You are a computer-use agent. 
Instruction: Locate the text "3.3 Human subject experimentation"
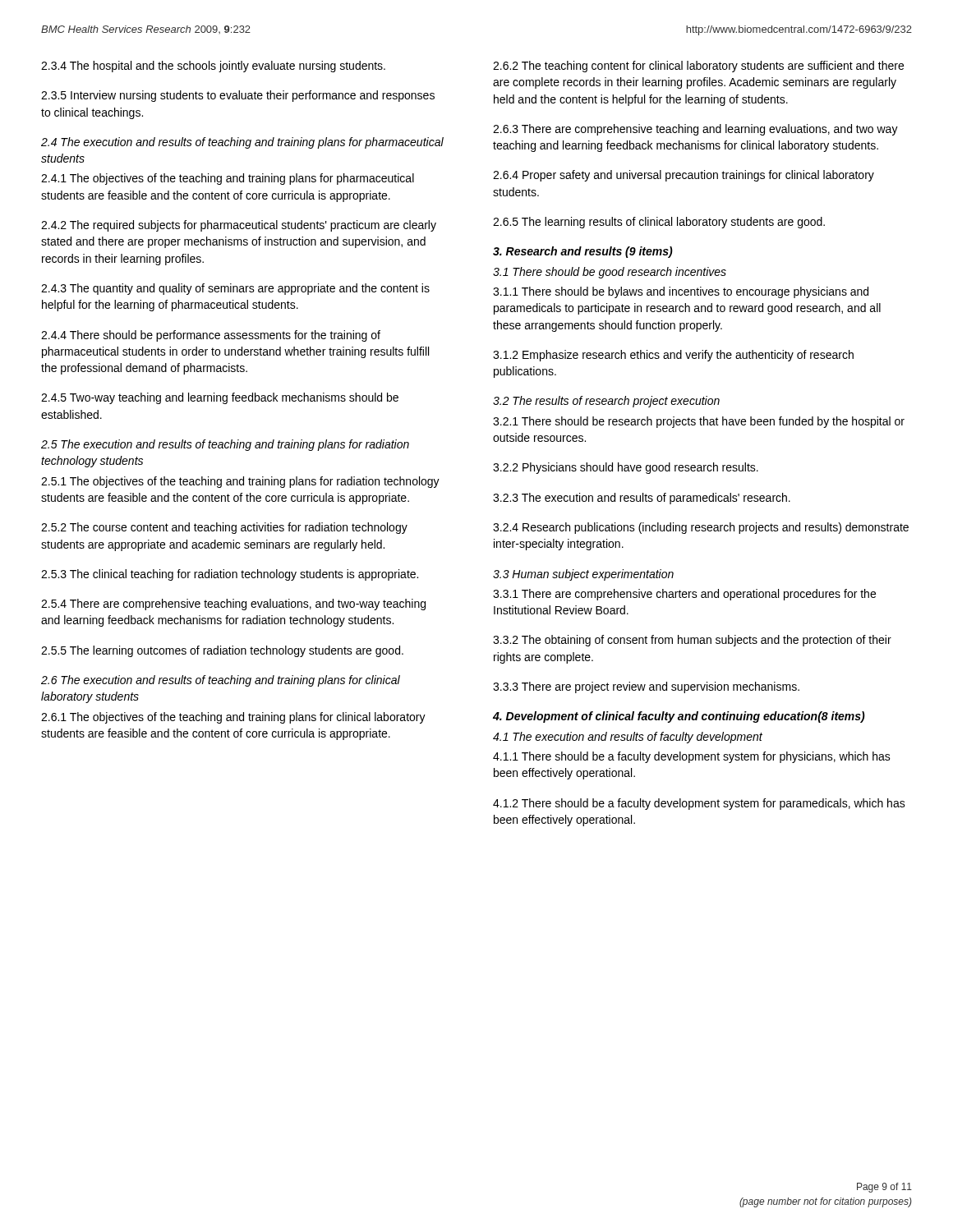pos(583,574)
